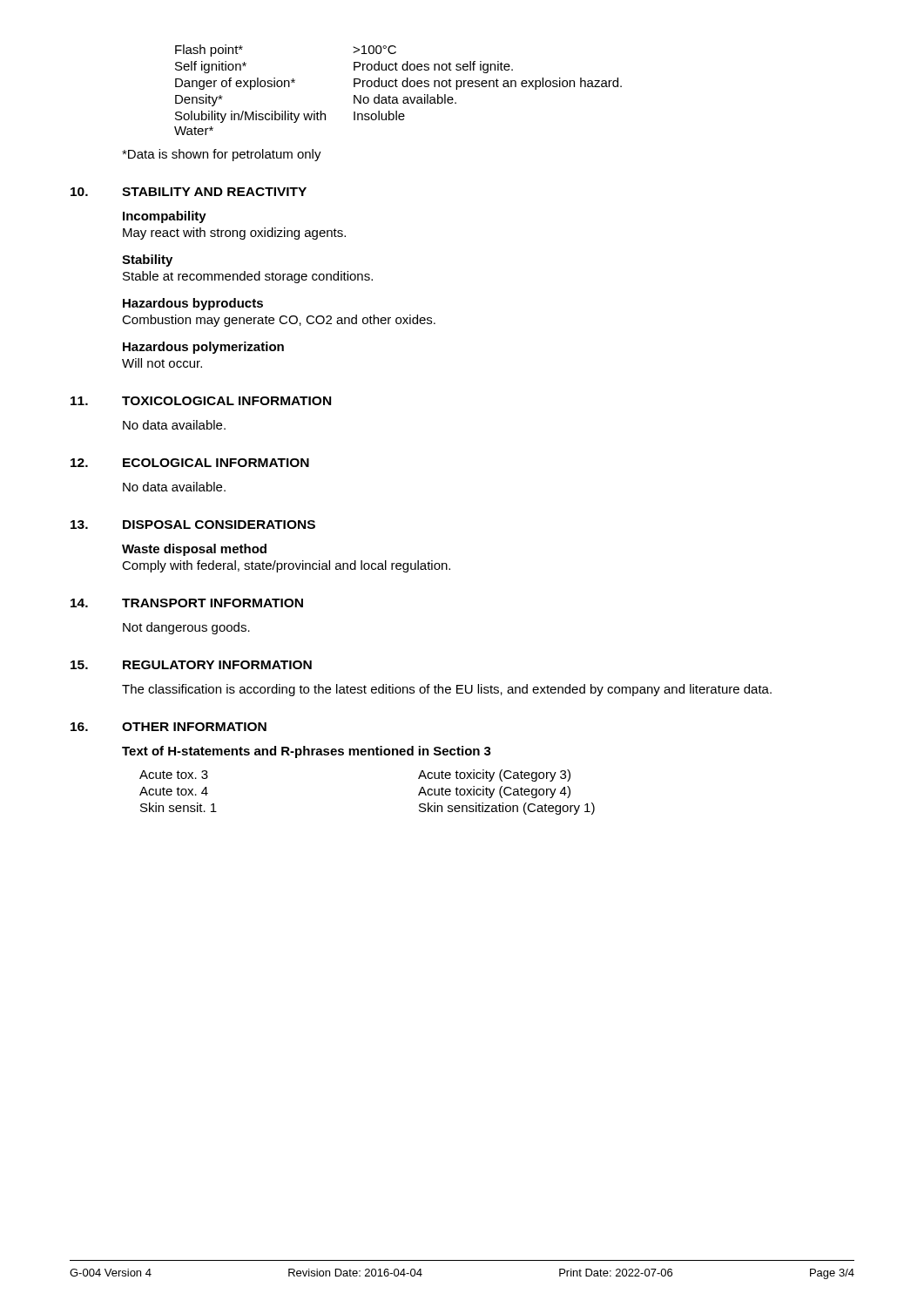Select the table that reads "Flash point* >100°C Self ignition*"
The width and height of the screenshot is (924, 1307).
pos(488,91)
